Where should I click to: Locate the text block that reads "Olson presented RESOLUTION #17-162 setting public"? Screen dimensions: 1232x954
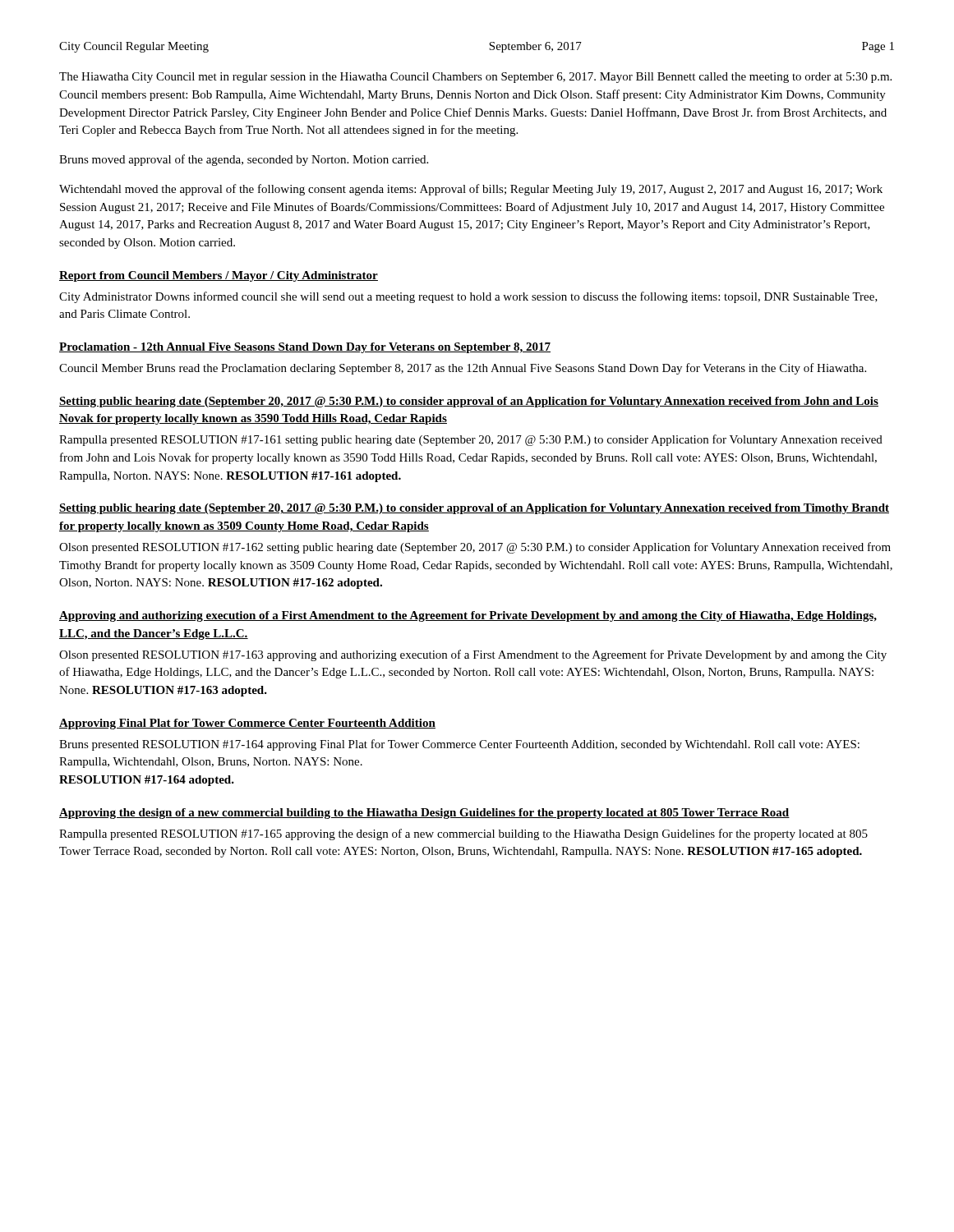click(477, 565)
